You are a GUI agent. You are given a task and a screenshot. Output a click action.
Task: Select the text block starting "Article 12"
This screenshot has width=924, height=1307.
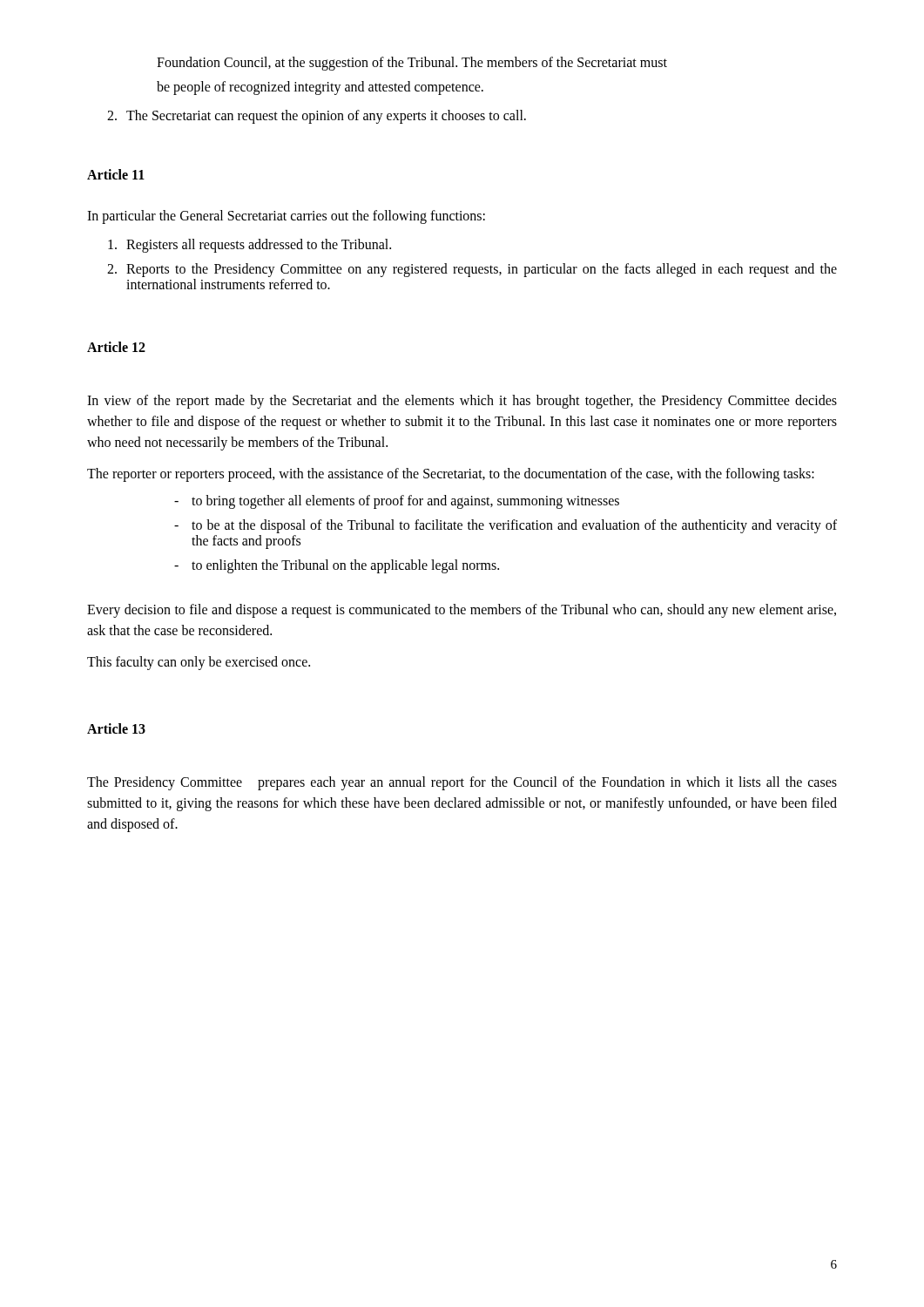[x=116, y=347]
